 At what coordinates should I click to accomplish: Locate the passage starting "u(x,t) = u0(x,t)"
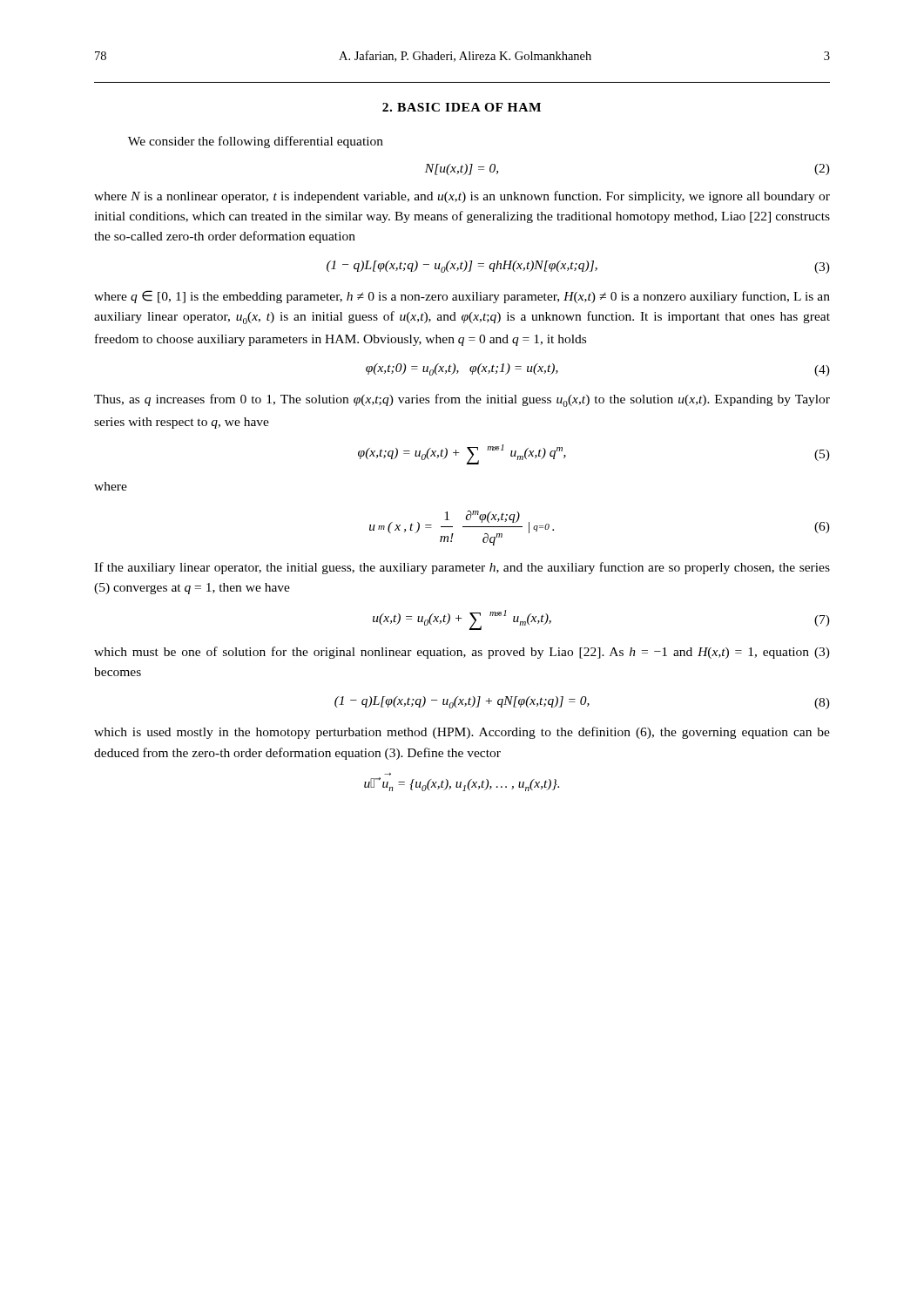[x=462, y=619]
